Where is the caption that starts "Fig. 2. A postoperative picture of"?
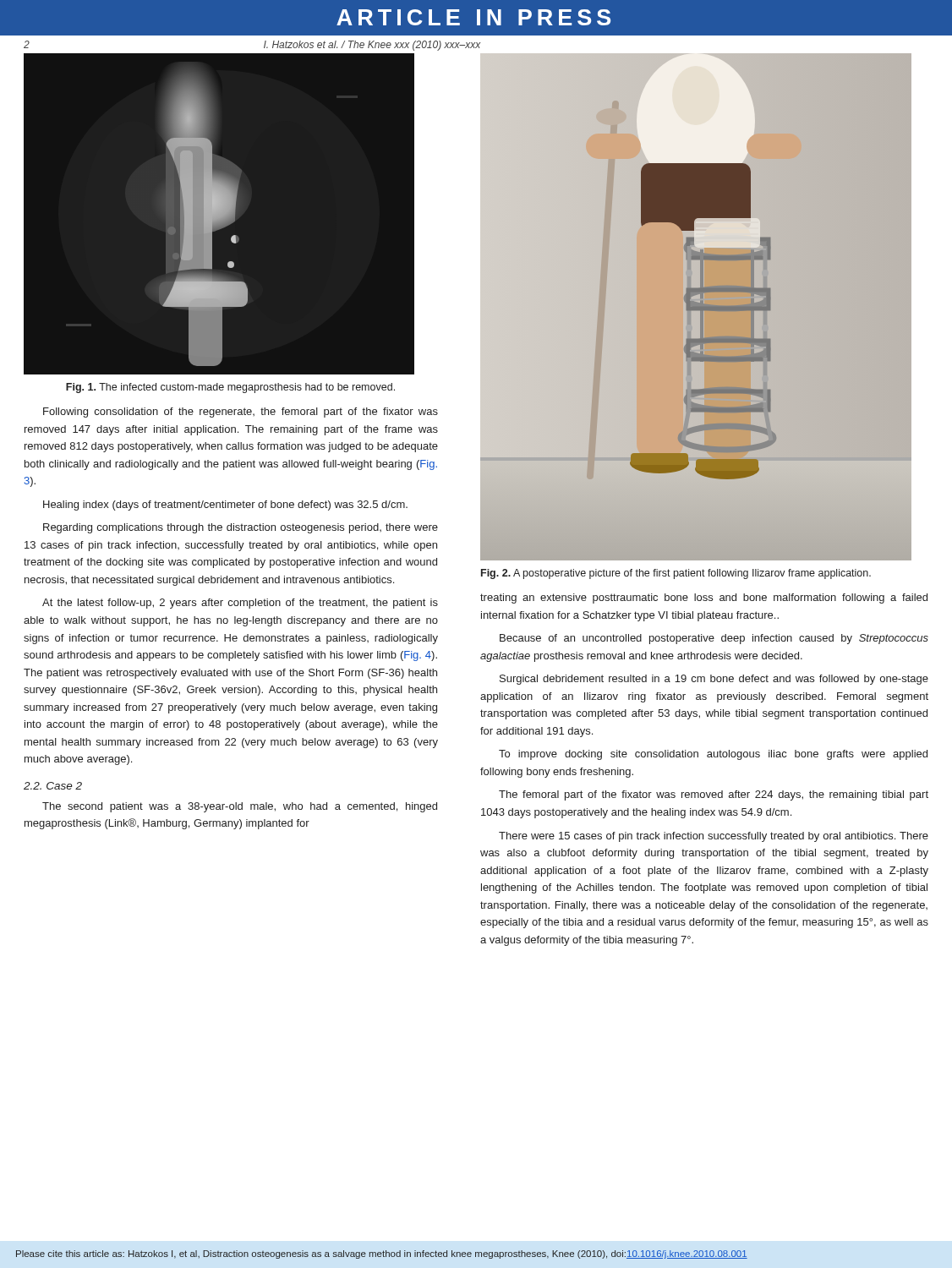The width and height of the screenshot is (952, 1268). (676, 573)
